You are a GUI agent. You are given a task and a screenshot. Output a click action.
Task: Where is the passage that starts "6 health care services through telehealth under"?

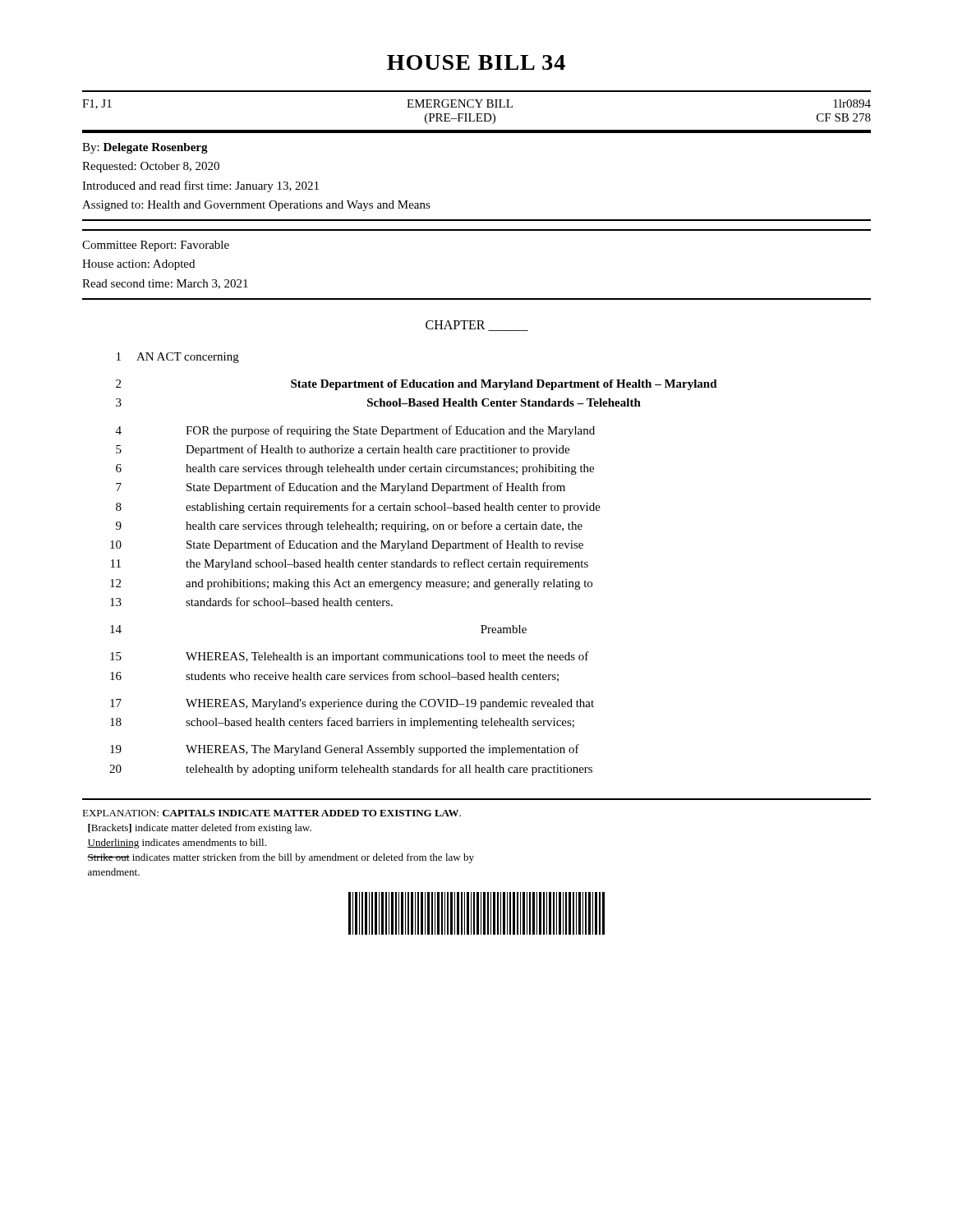click(x=476, y=469)
